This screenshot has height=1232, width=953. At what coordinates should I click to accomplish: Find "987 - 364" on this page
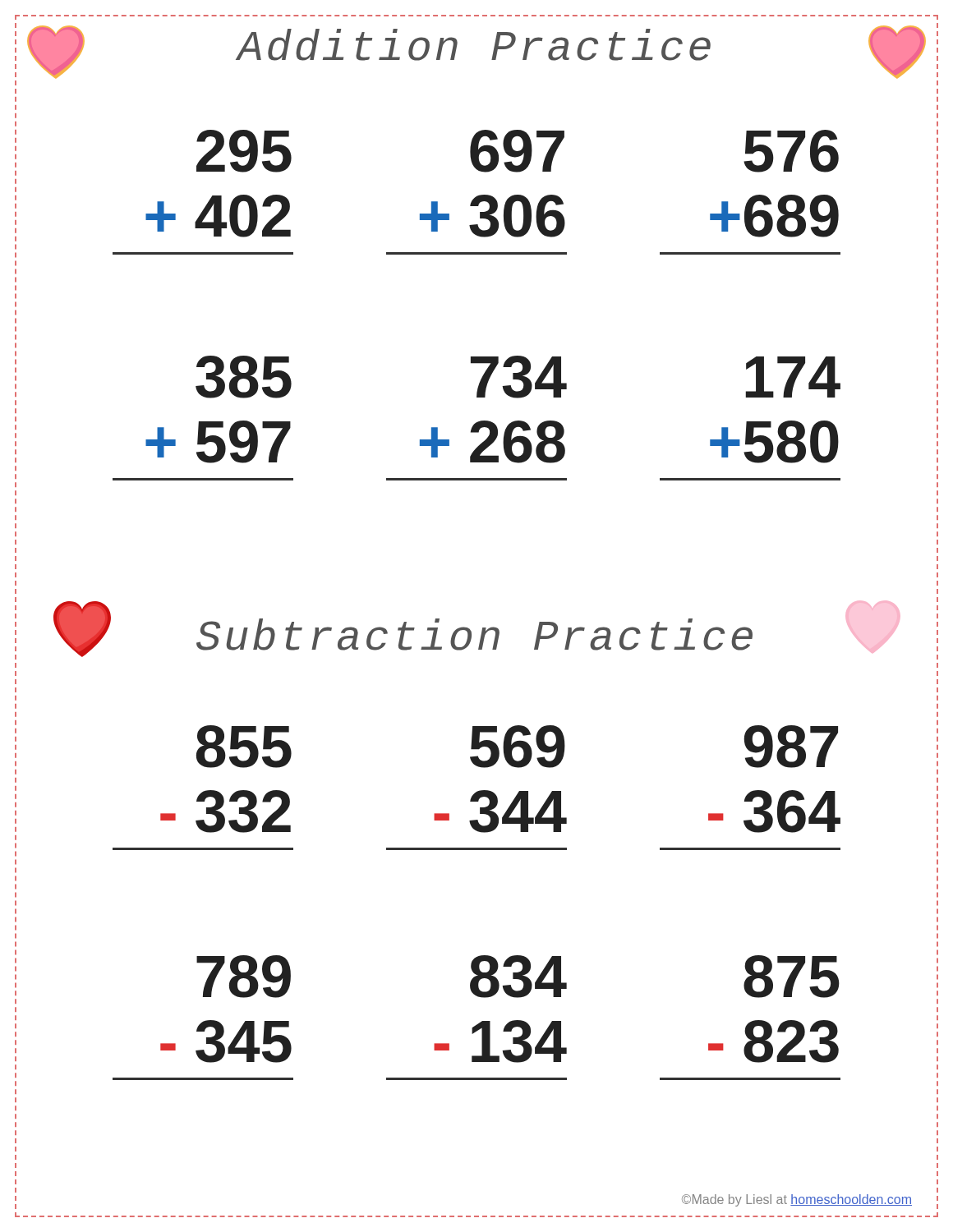[x=750, y=782]
